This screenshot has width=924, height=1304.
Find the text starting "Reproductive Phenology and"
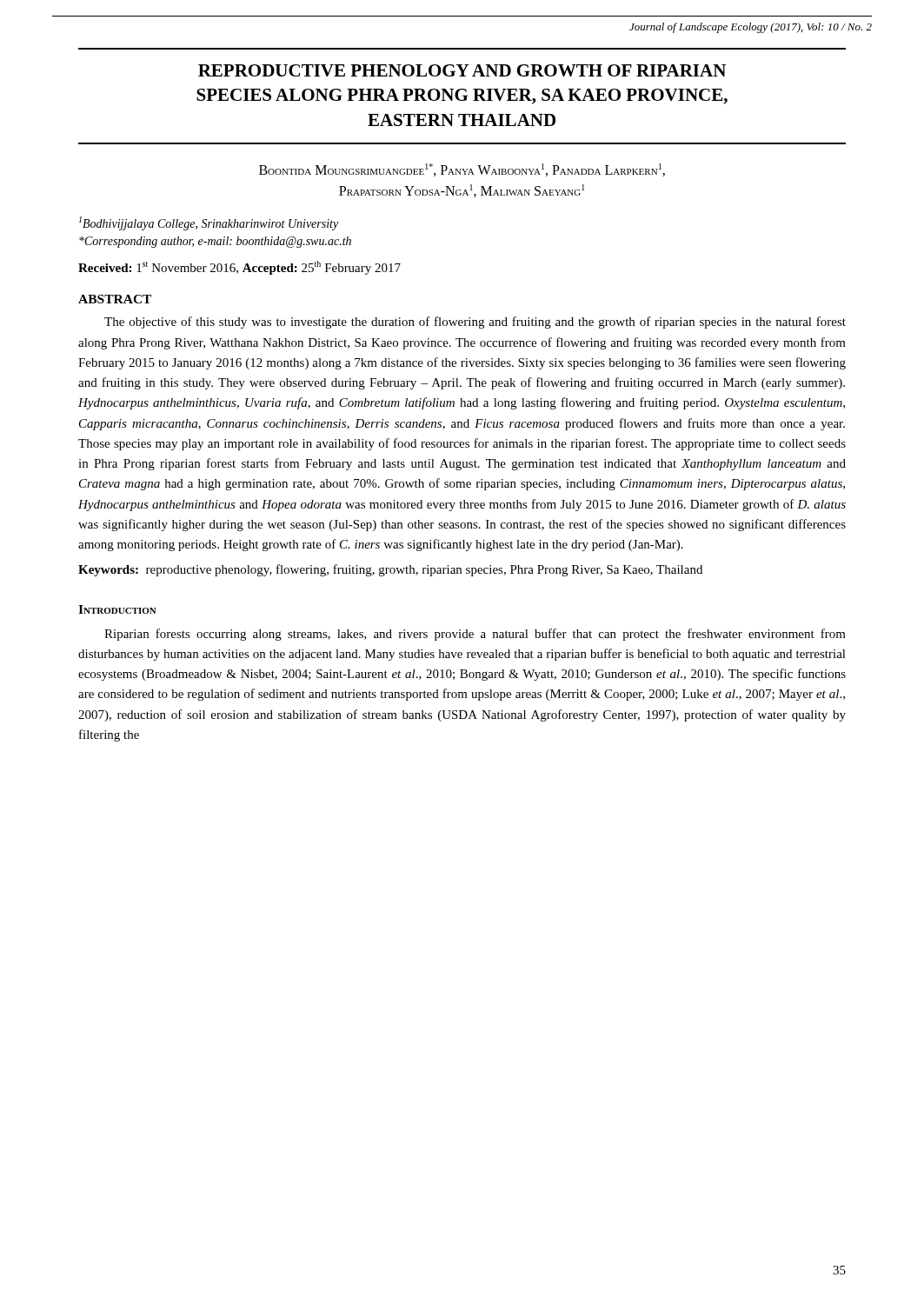(462, 95)
